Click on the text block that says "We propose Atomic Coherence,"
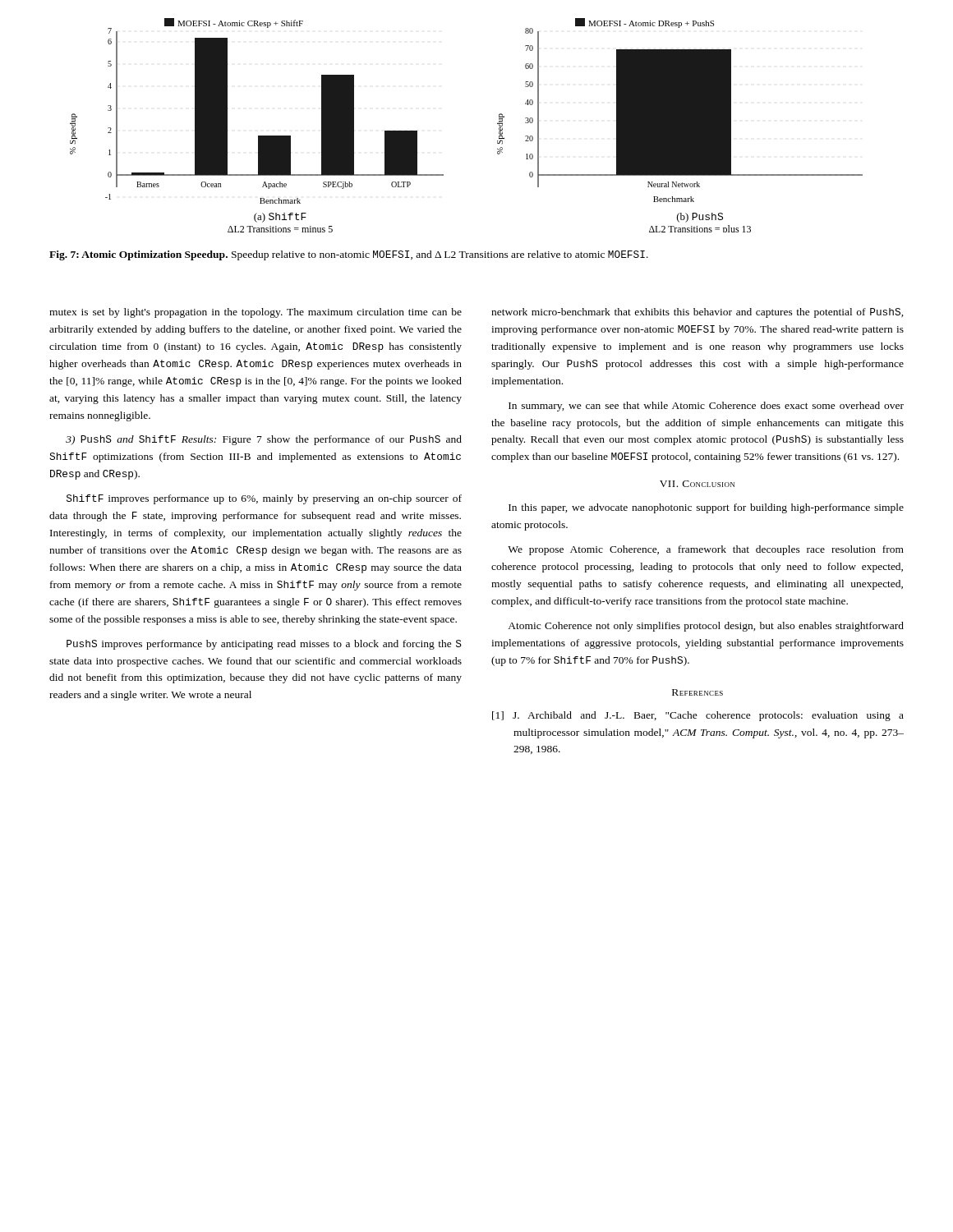The height and width of the screenshot is (1232, 953). click(x=698, y=575)
